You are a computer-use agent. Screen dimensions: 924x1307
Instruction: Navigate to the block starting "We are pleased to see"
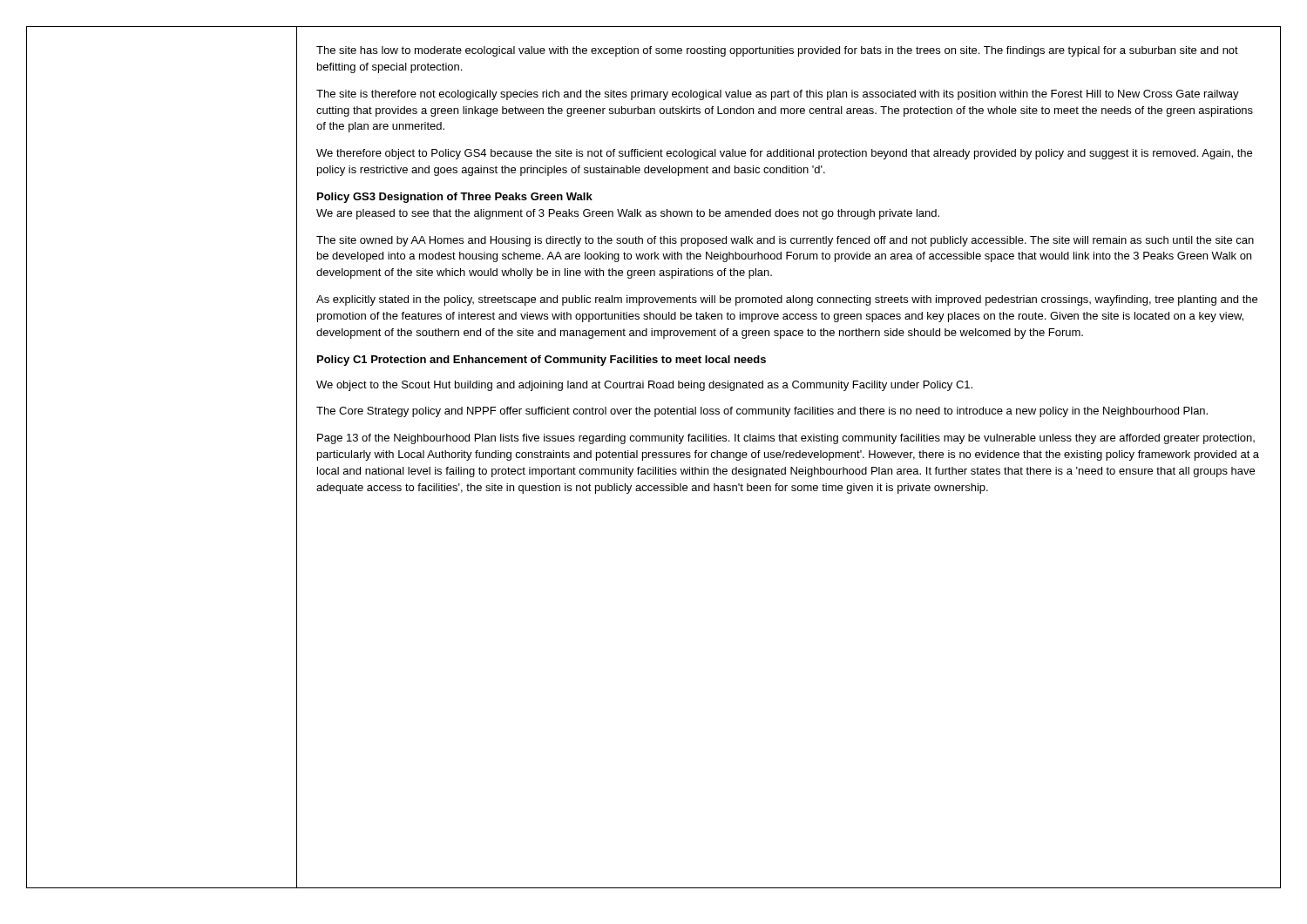789,214
